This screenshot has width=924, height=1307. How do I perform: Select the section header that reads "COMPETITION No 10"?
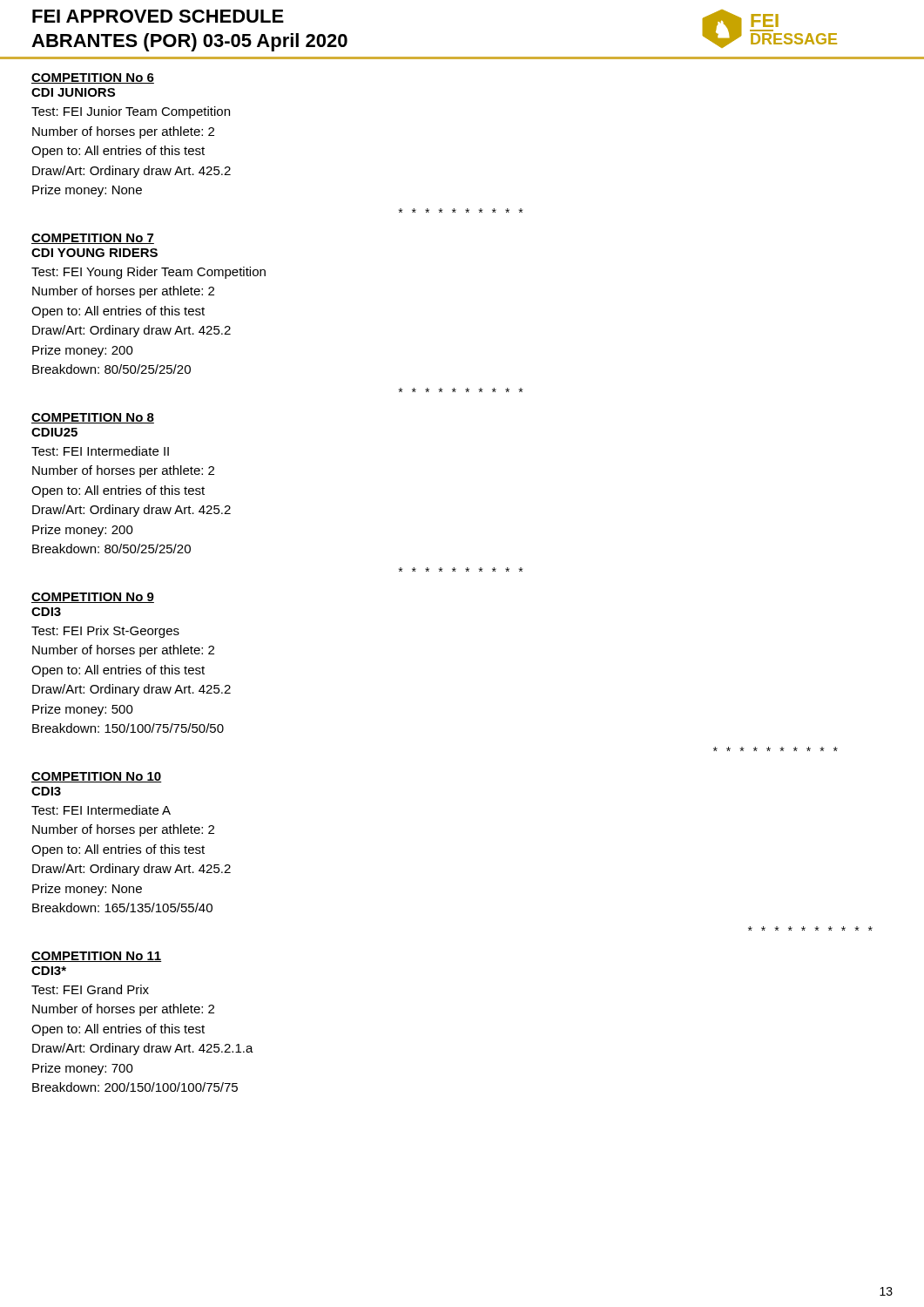(96, 776)
